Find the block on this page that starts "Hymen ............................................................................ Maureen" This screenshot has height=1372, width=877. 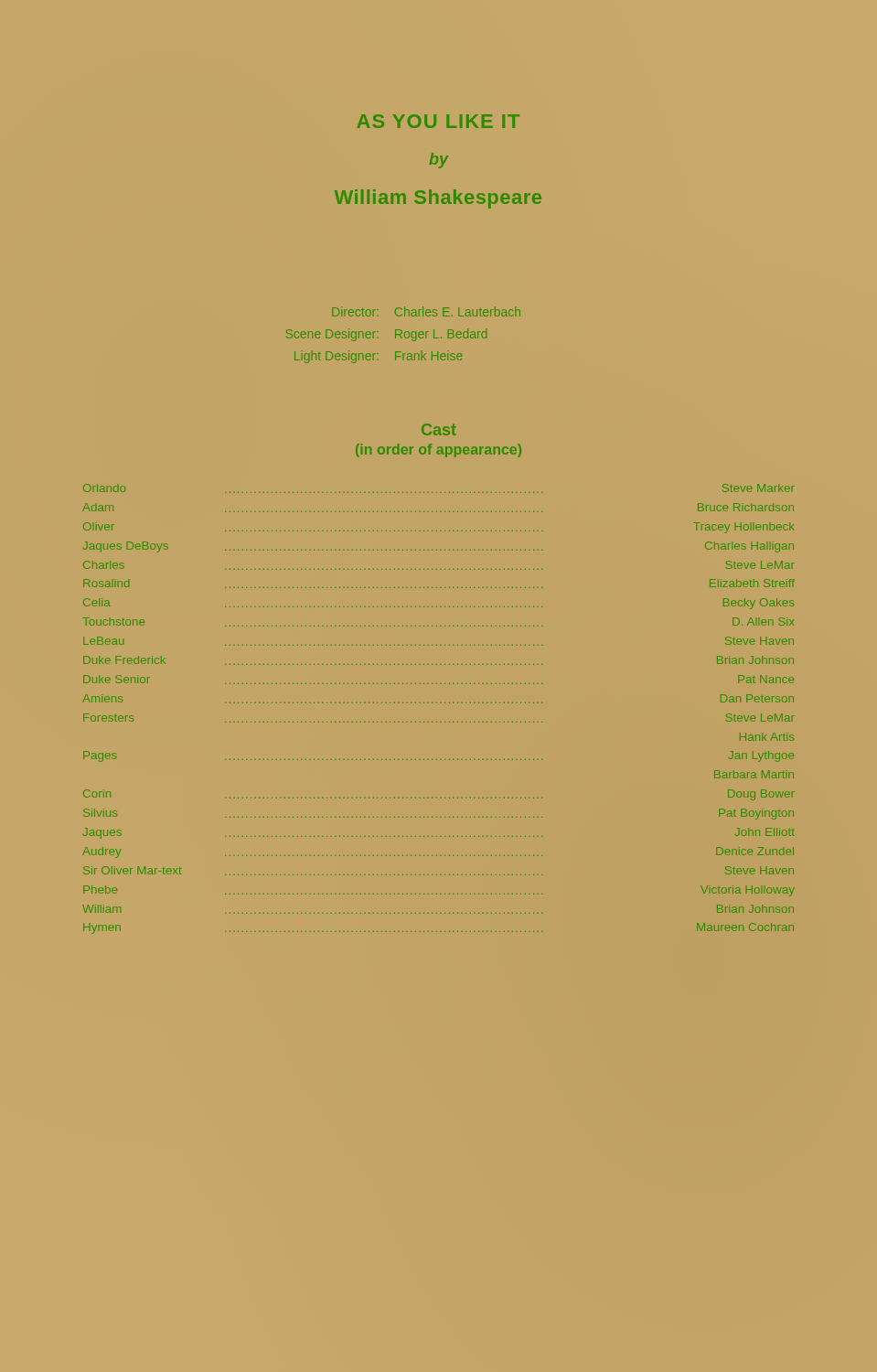(438, 928)
